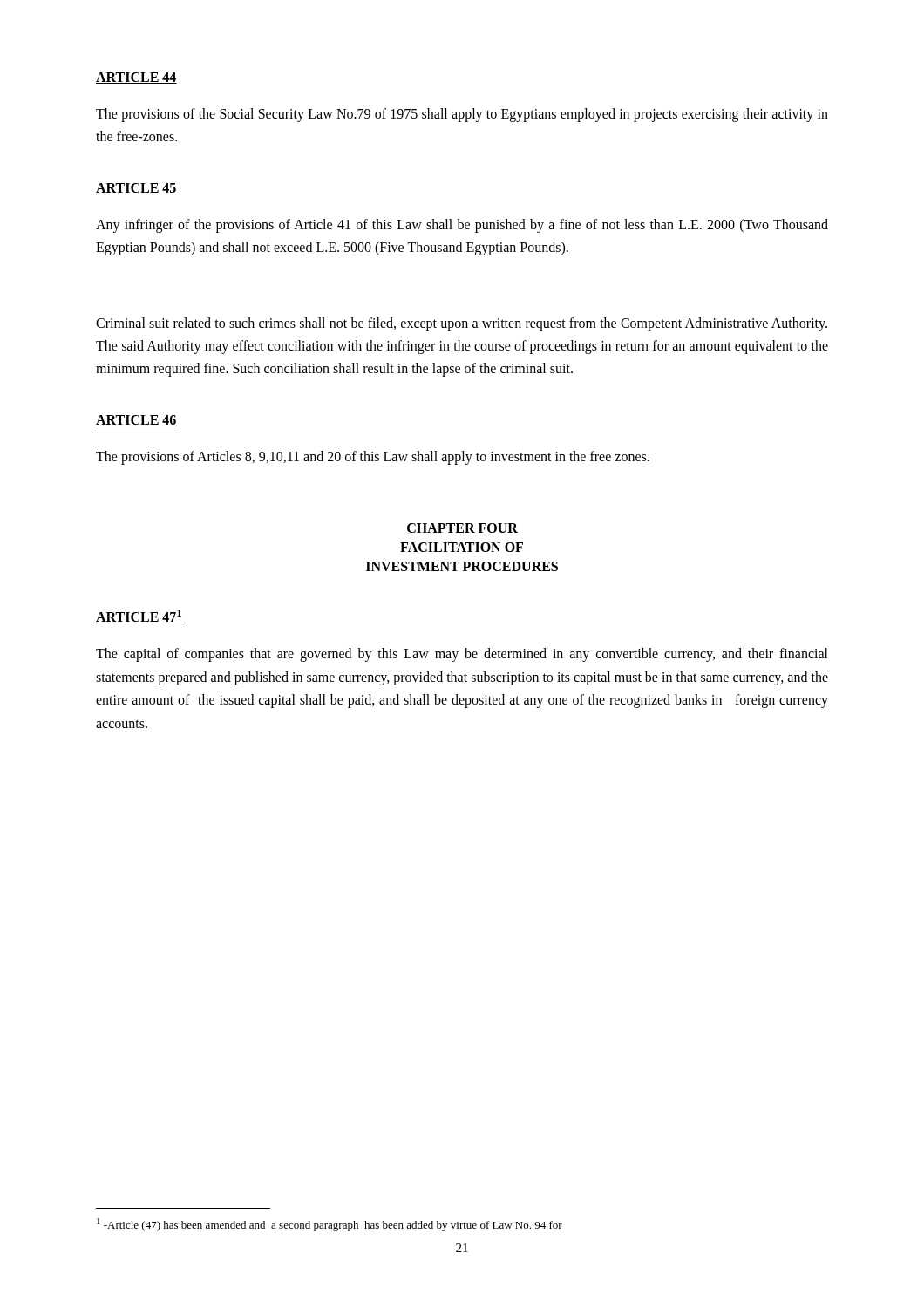Select the section header with the text "ARTICLE 44"
Screen dimensions: 1308x924
coord(136,77)
